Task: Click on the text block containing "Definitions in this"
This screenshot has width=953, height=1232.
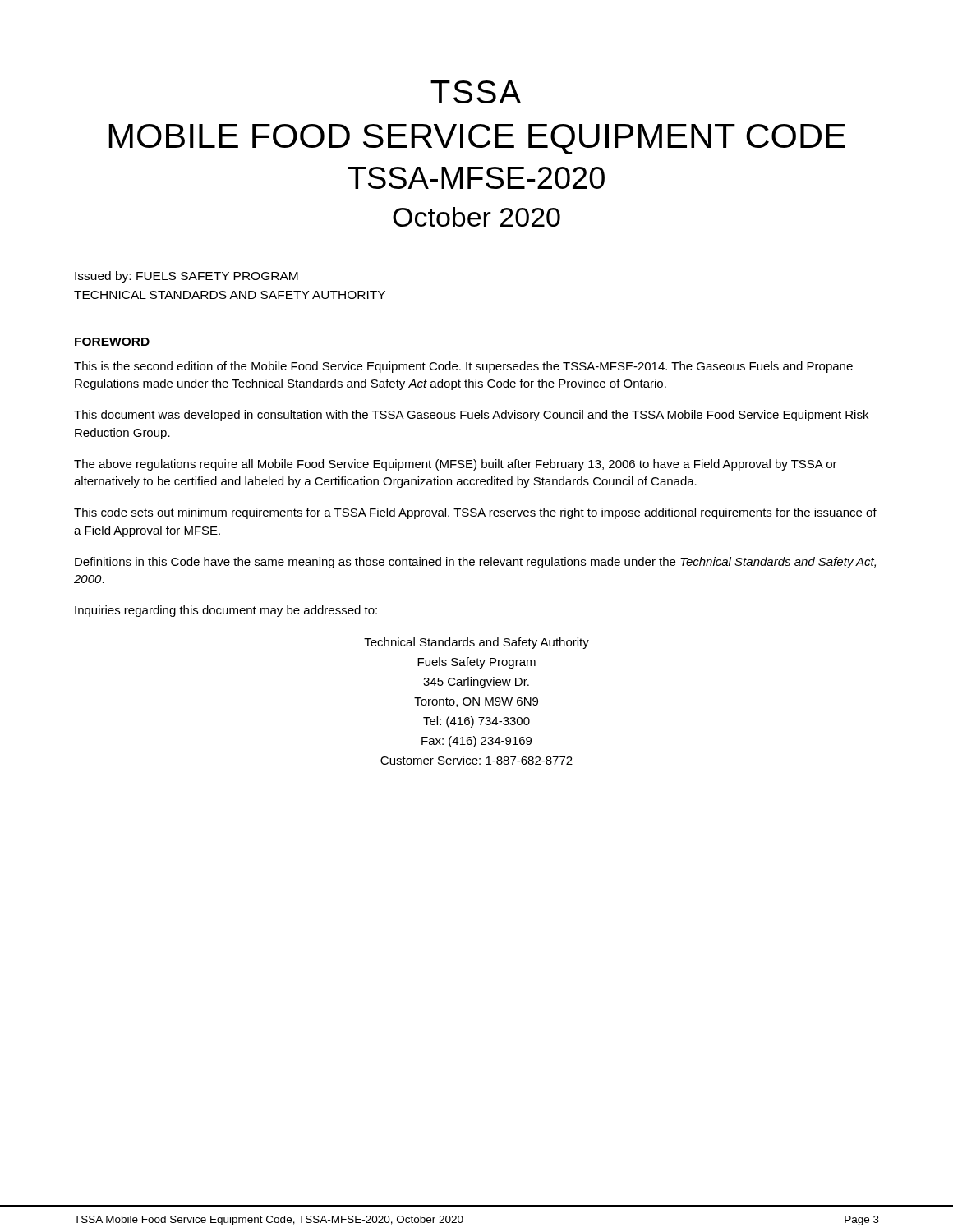Action: click(476, 570)
